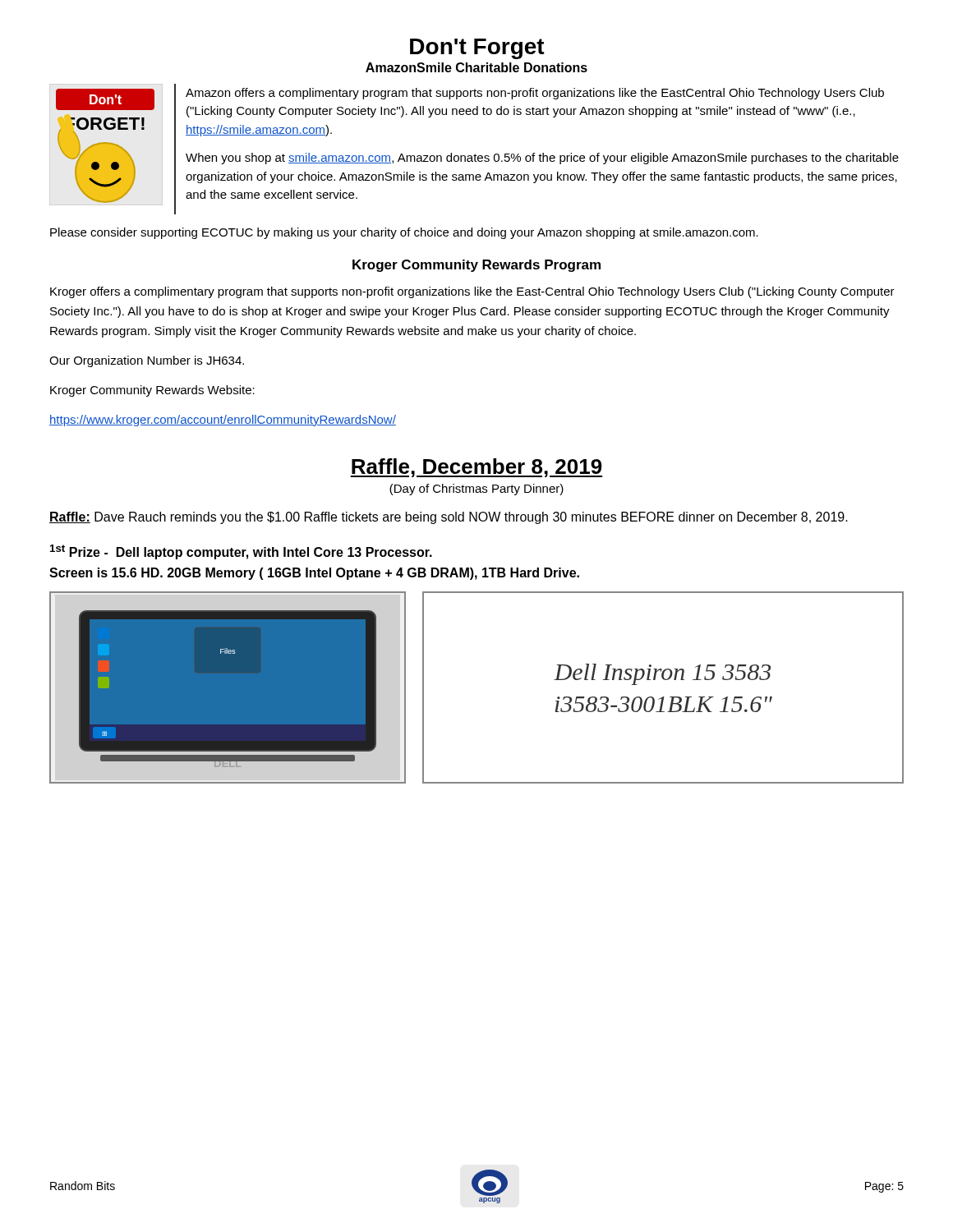Viewport: 953px width, 1232px height.
Task: Find "Kroger Community Rewards Program" on this page
Action: tap(476, 265)
